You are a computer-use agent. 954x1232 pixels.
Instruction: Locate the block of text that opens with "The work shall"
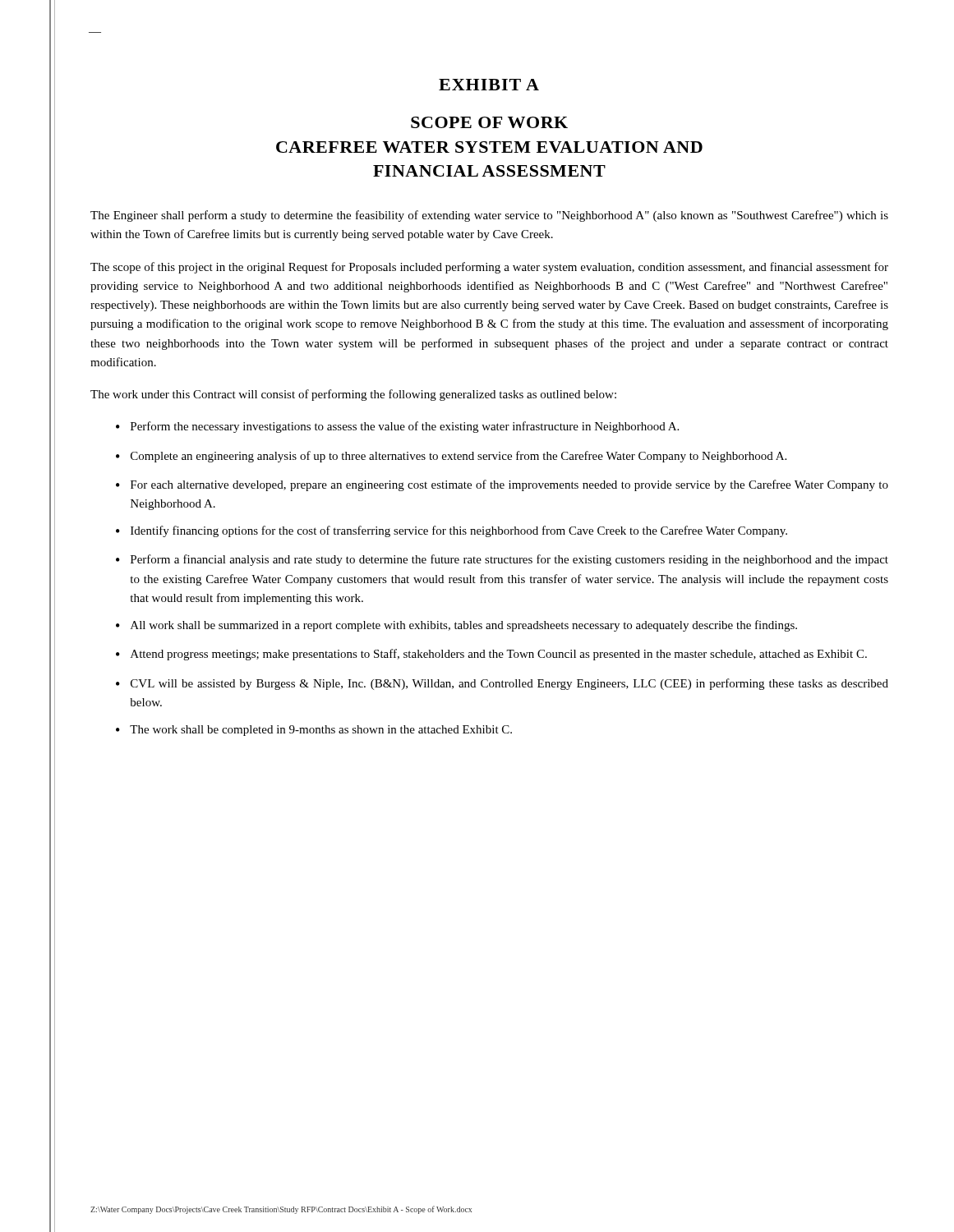(x=321, y=730)
